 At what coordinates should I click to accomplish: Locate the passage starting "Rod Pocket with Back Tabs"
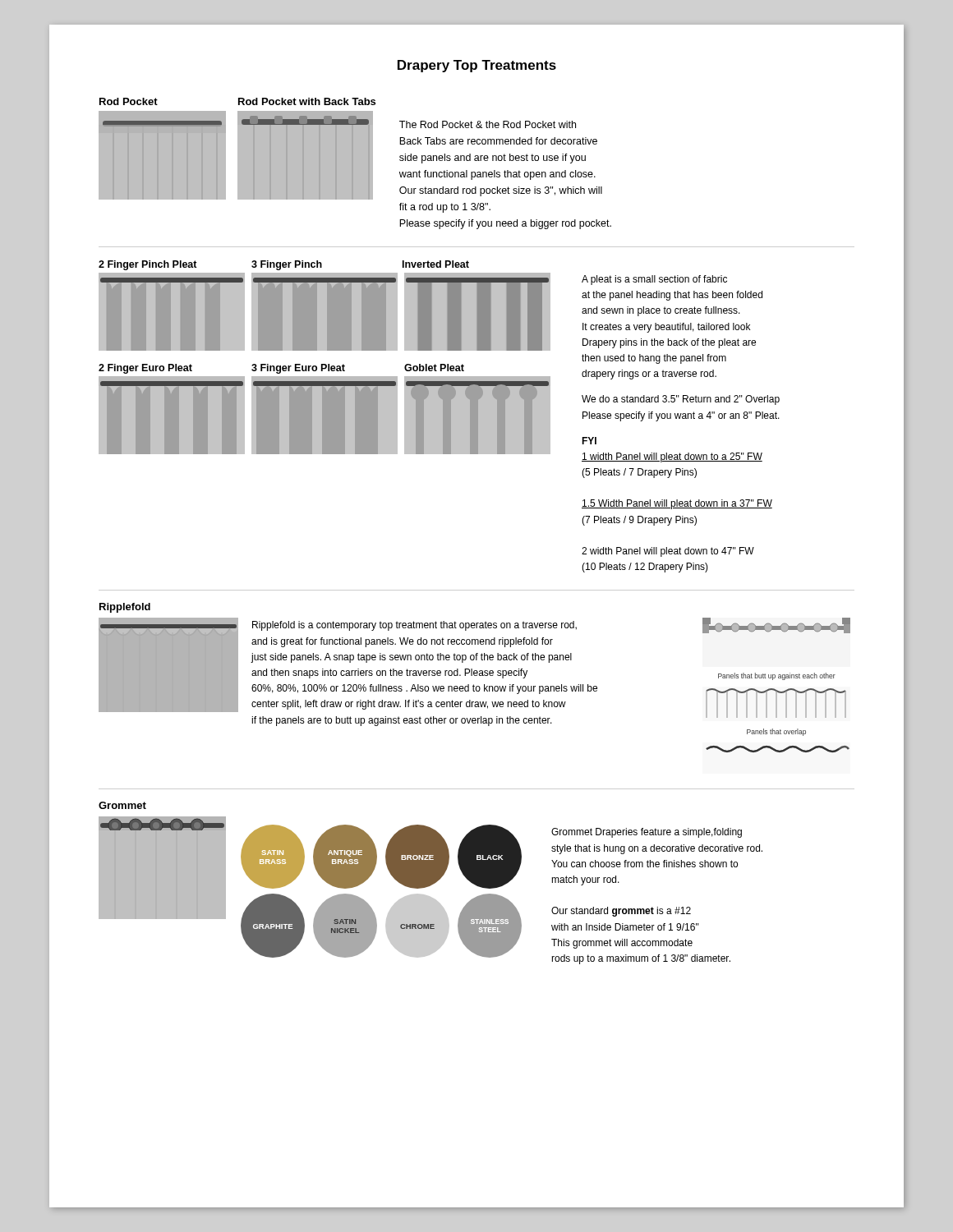[x=307, y=101]
